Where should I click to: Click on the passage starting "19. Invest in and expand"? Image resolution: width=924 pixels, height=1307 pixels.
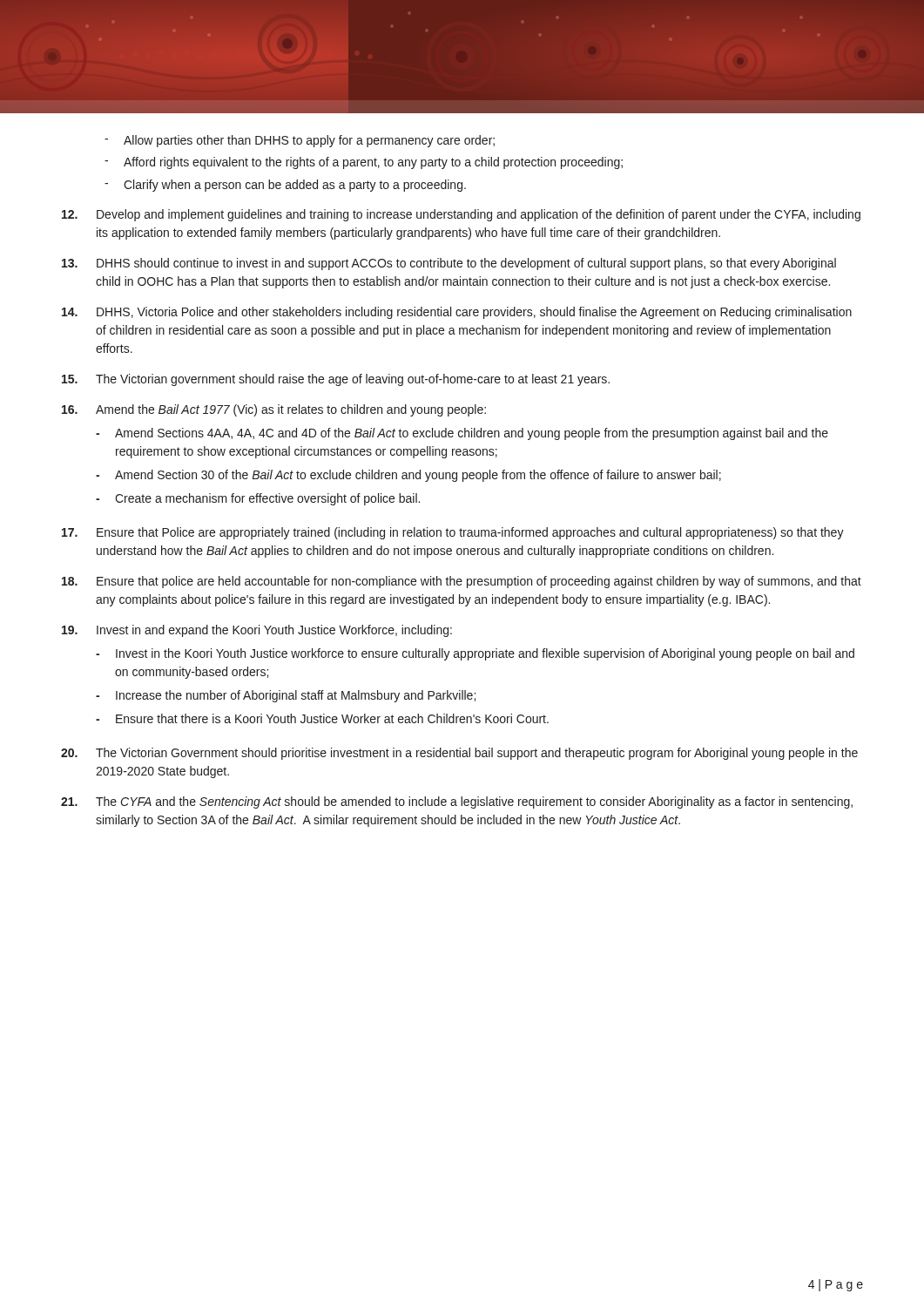click(257, 631)
